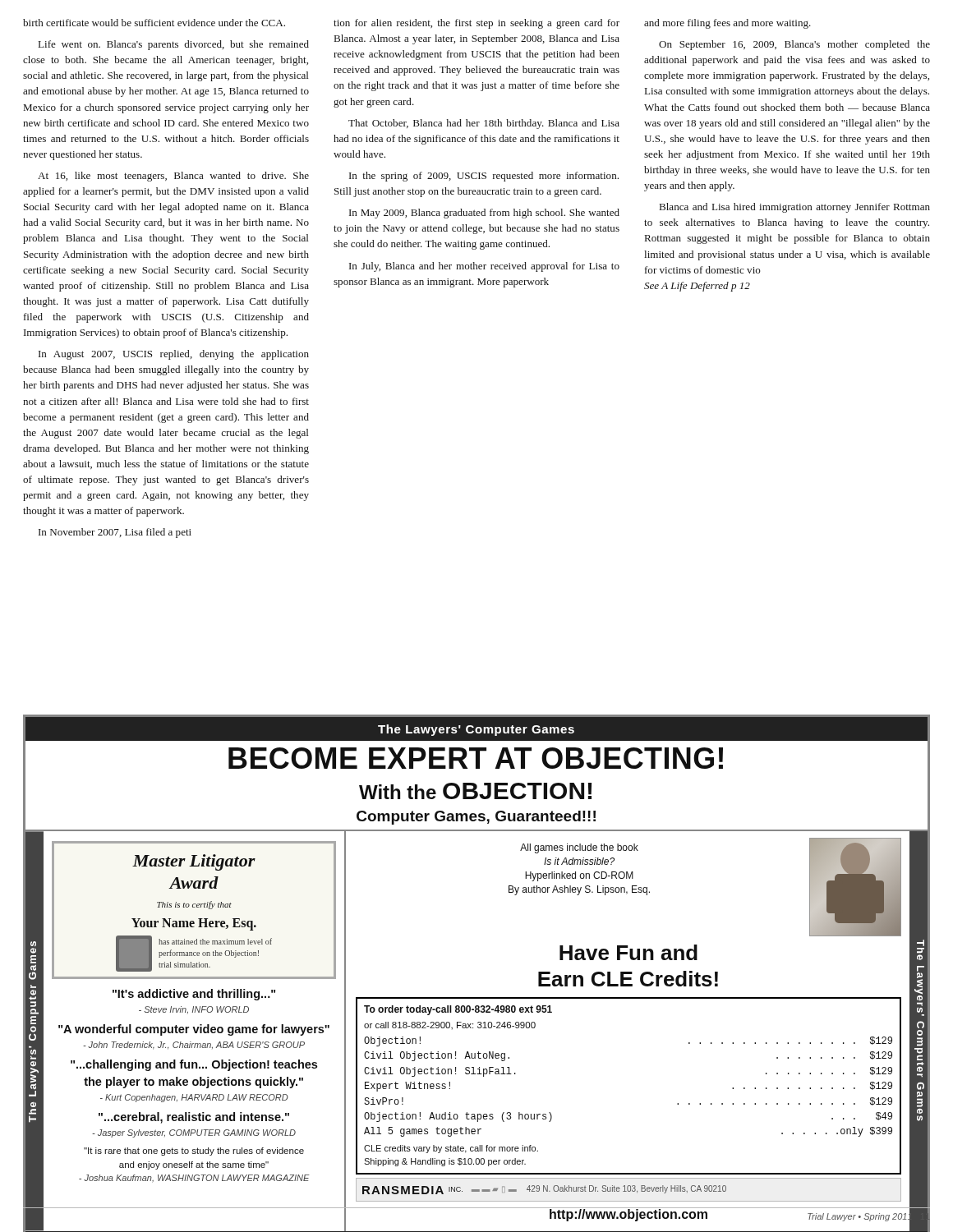953x1232 pixels.
Task: Click on the text block with the text "and more filing fees"
Action: tap(787, 154)
